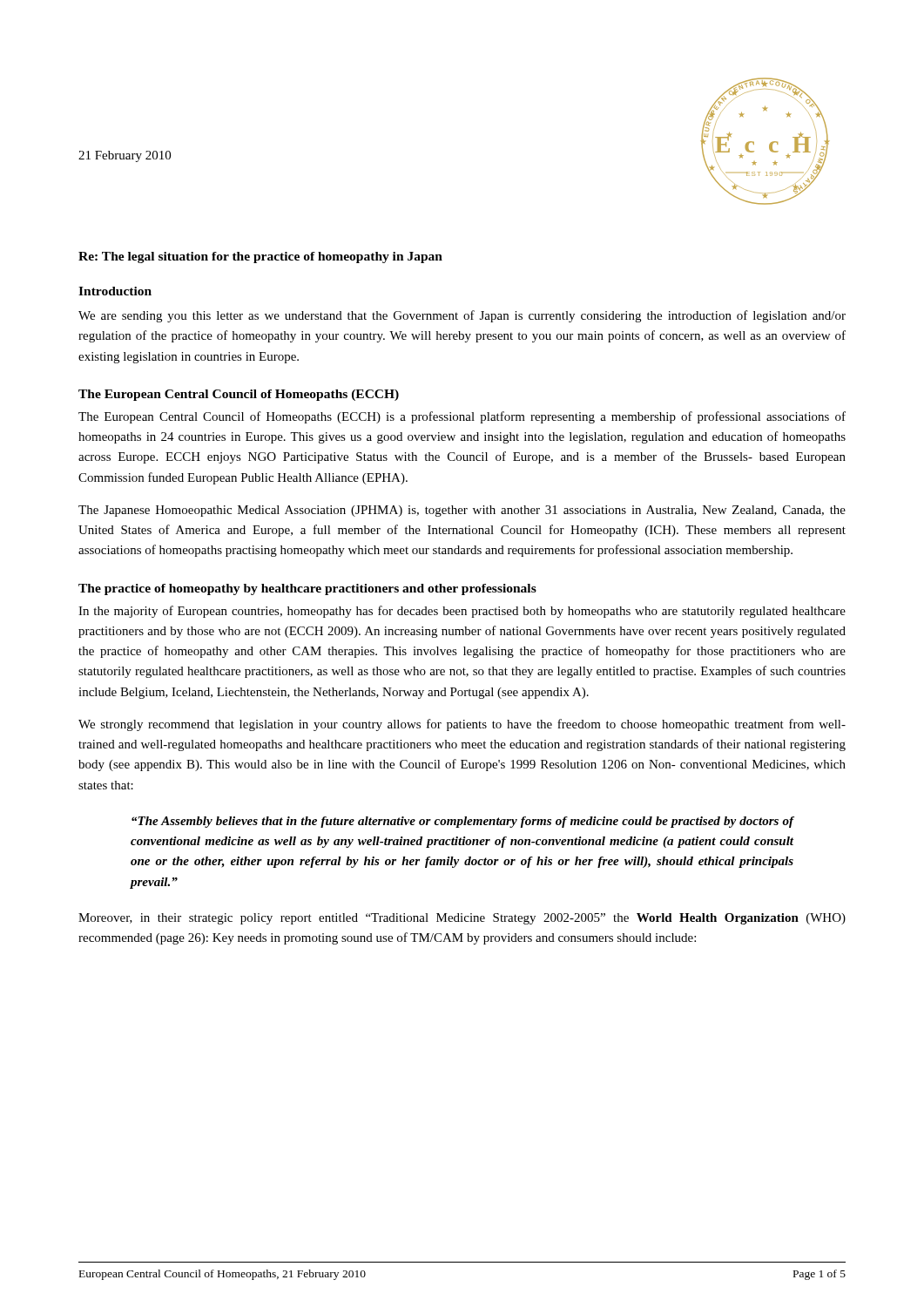The image size is (924, 1307).
Task: Click a logo
Action: click(x=767, y=146)
